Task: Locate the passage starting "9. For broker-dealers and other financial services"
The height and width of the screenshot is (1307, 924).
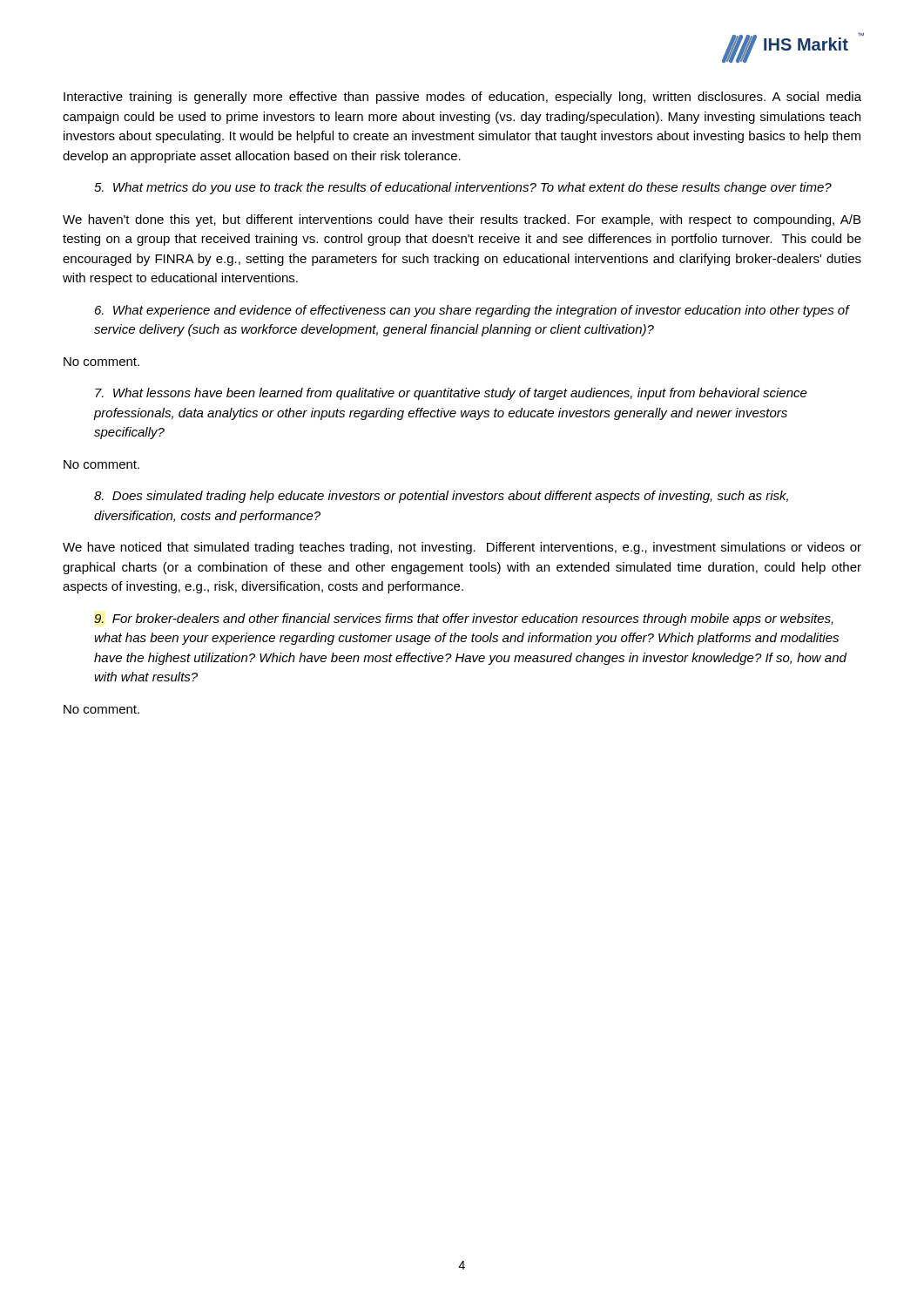Action: click(x=470, y=647)
